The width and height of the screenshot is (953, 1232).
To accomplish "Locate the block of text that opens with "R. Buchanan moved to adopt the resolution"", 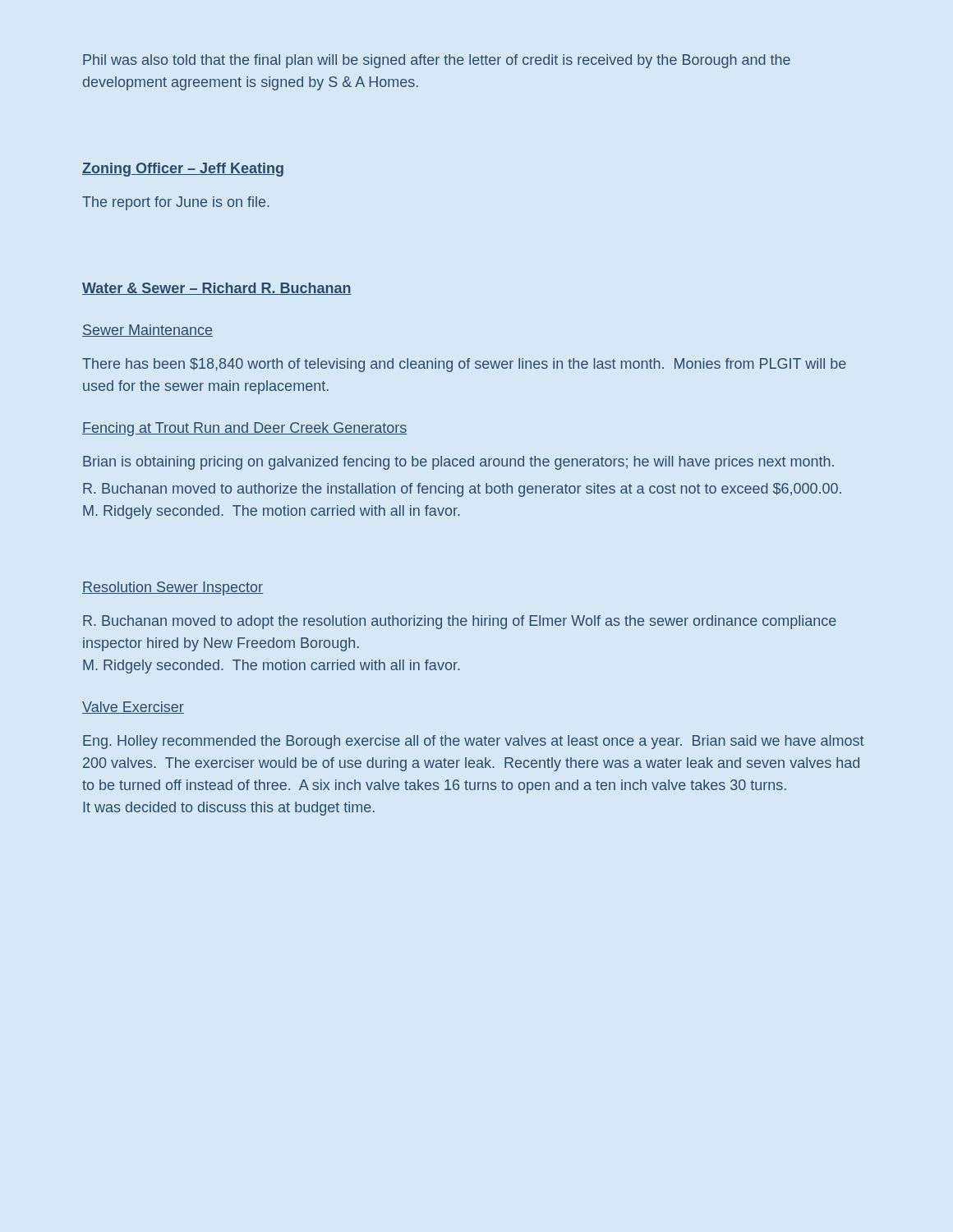I will click(460, 622).
